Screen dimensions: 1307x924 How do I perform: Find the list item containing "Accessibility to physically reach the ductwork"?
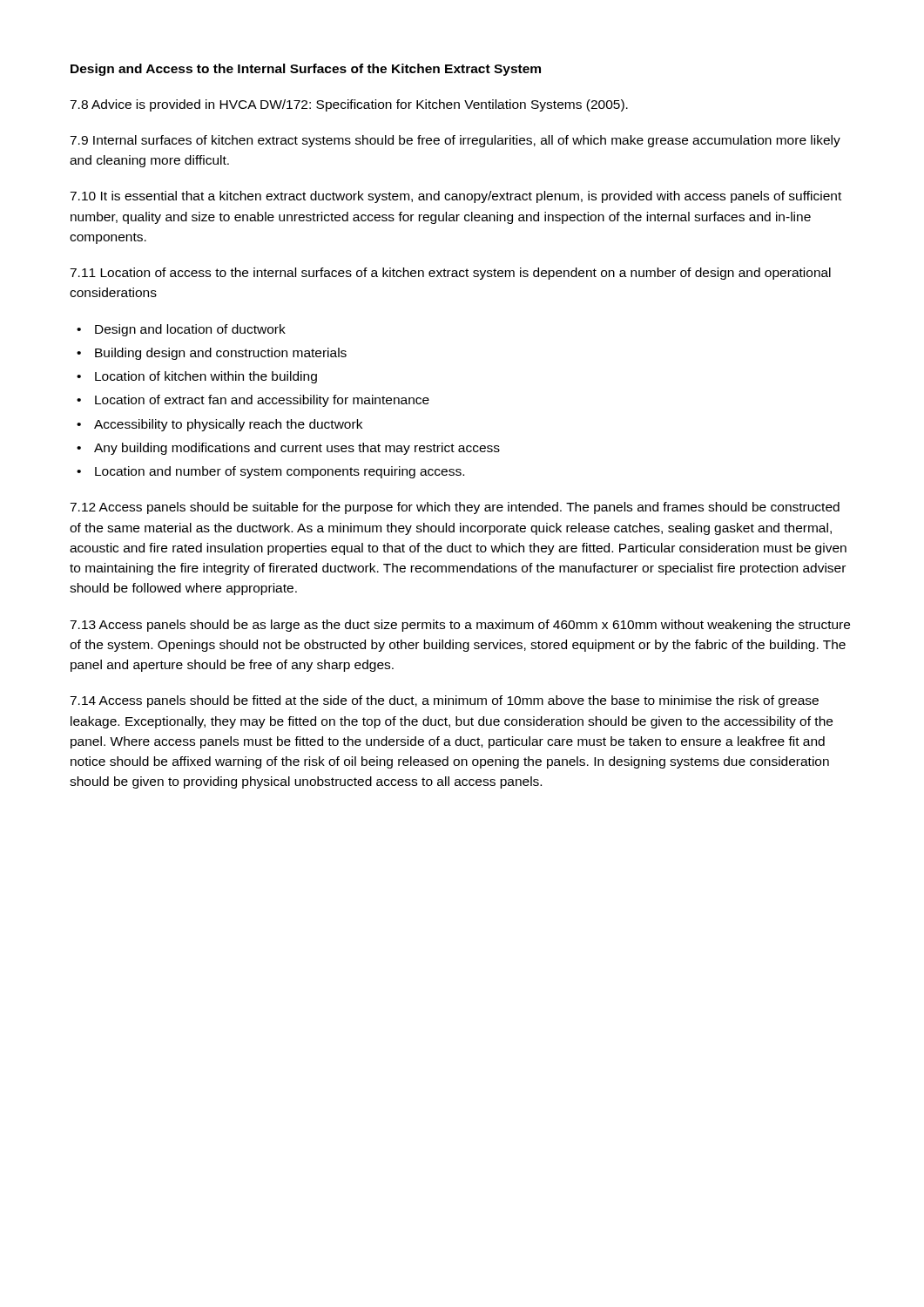pyautogui.click(x=228, y=424)
